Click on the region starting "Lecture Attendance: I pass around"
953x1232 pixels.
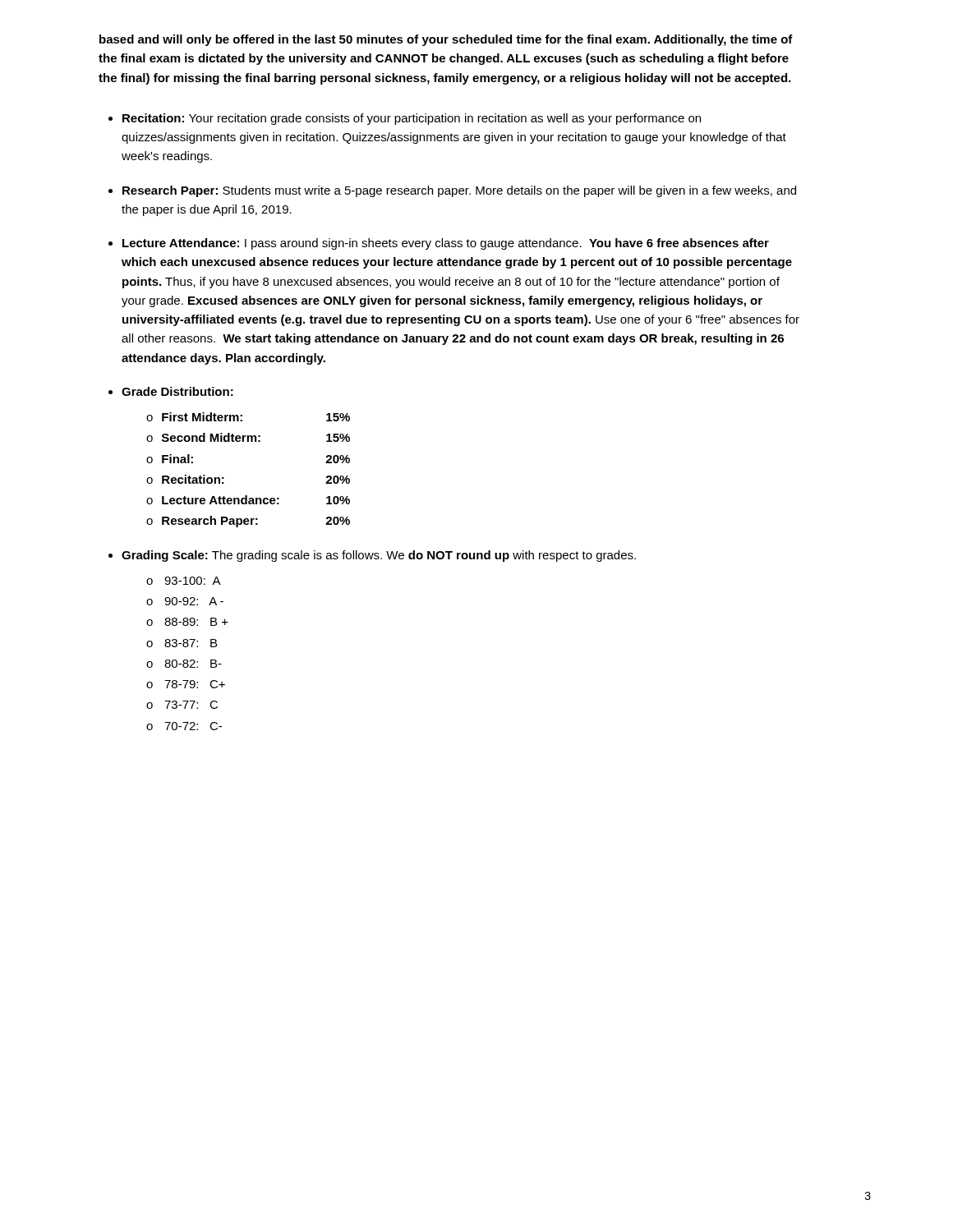point(461,300)
